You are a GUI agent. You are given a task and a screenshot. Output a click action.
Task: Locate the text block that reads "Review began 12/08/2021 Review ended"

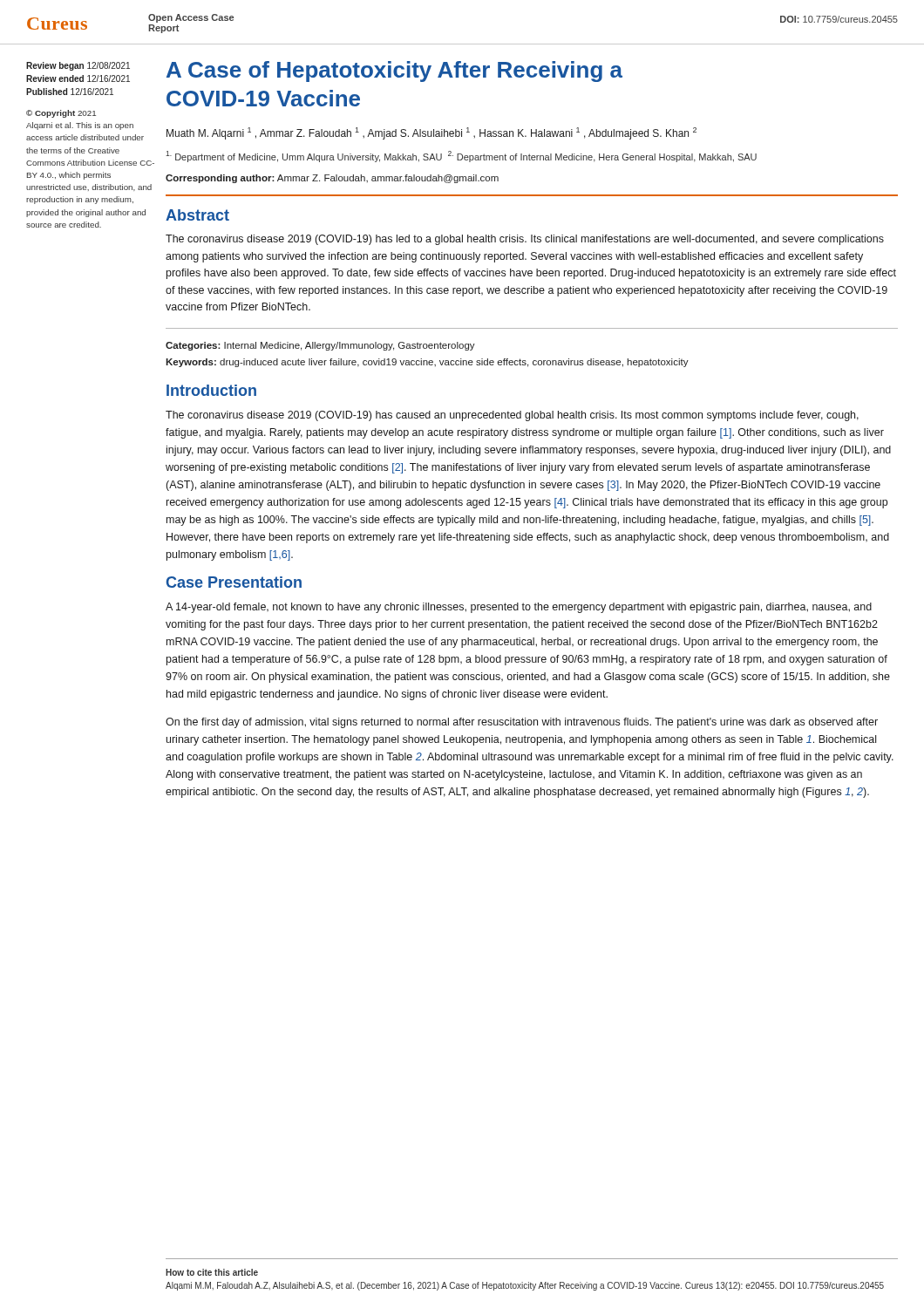pos(78,79)
